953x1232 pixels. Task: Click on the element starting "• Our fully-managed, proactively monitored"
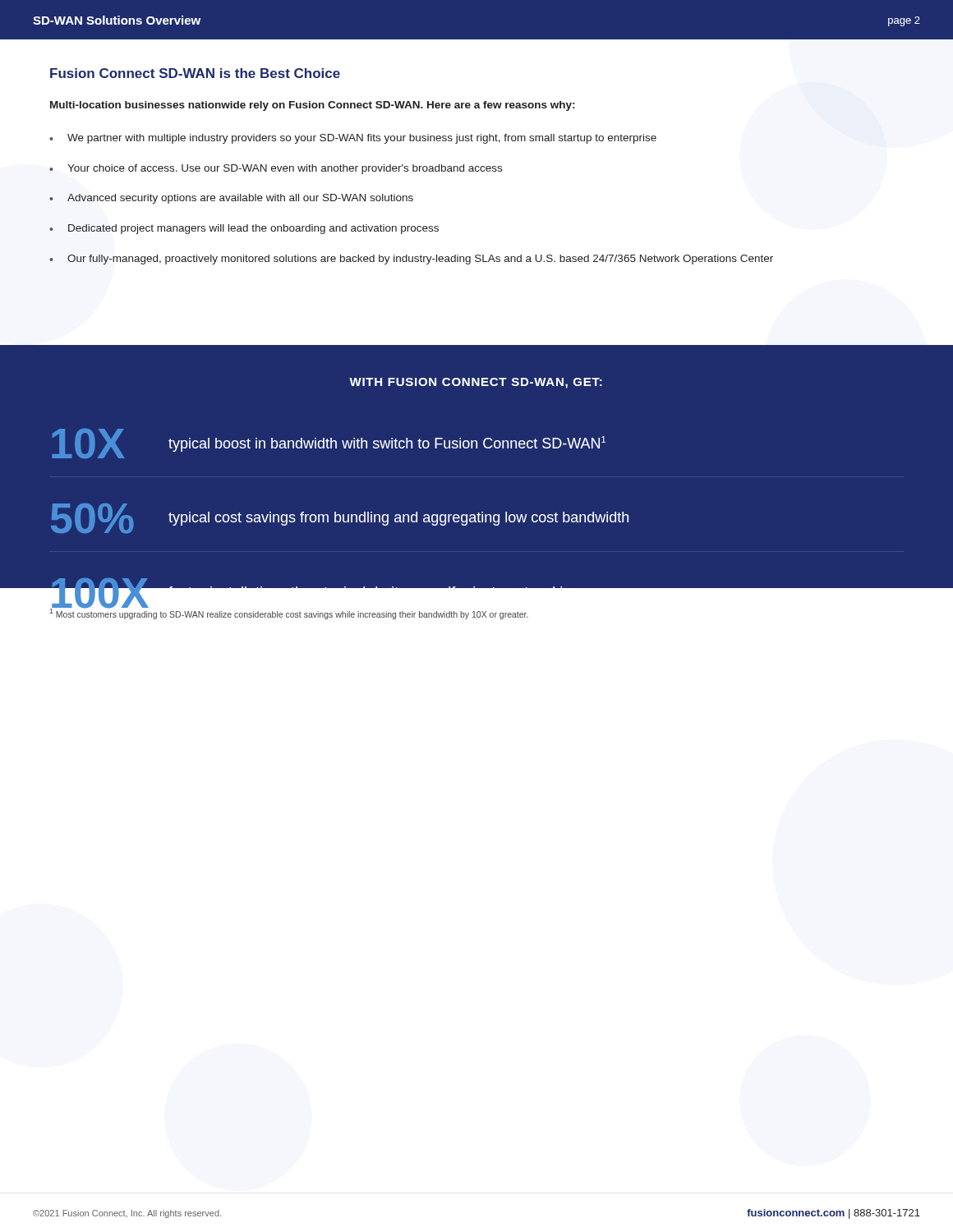[x=476, y=260]
